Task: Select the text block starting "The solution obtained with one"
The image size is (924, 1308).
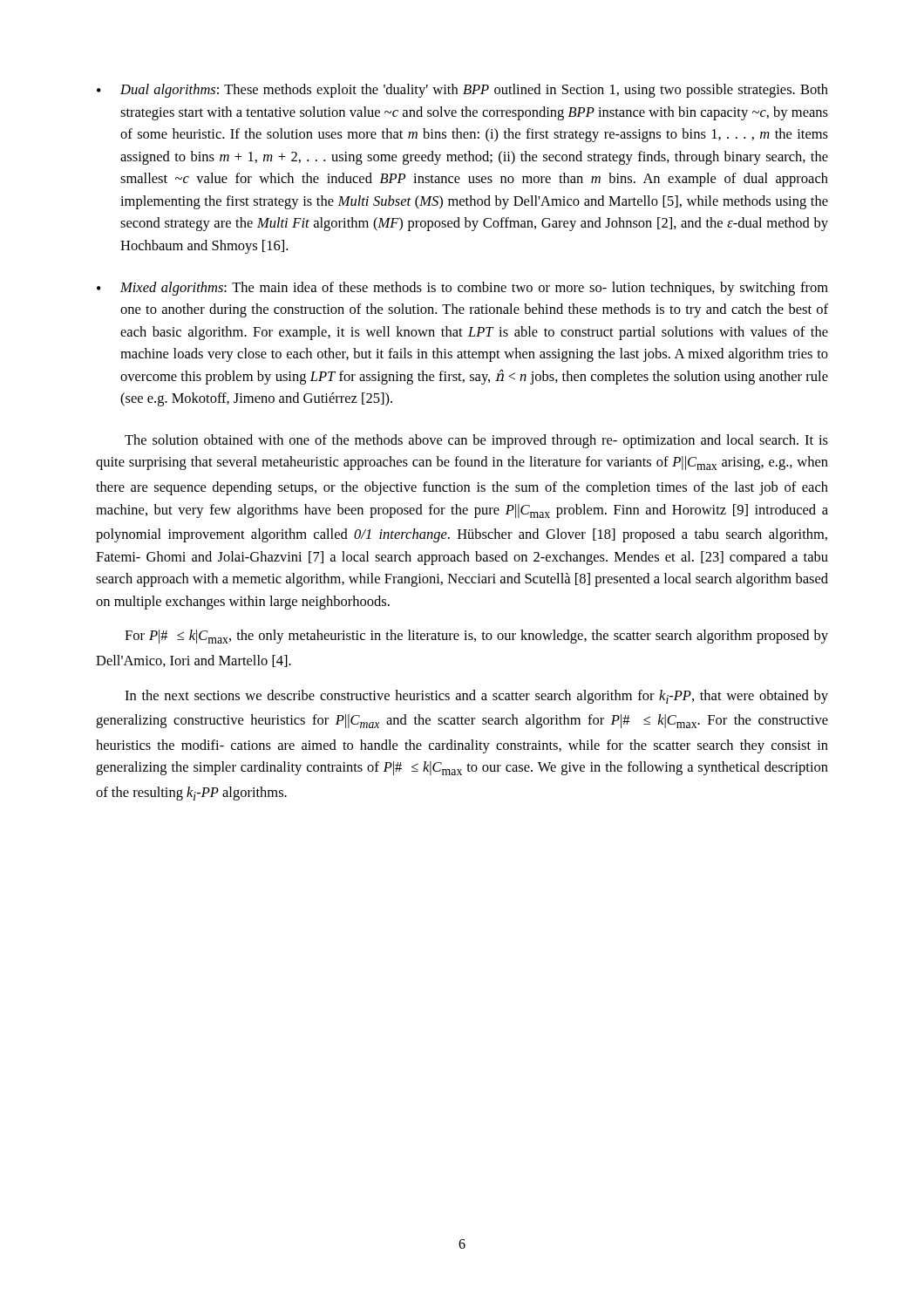Action: [462, 521]
